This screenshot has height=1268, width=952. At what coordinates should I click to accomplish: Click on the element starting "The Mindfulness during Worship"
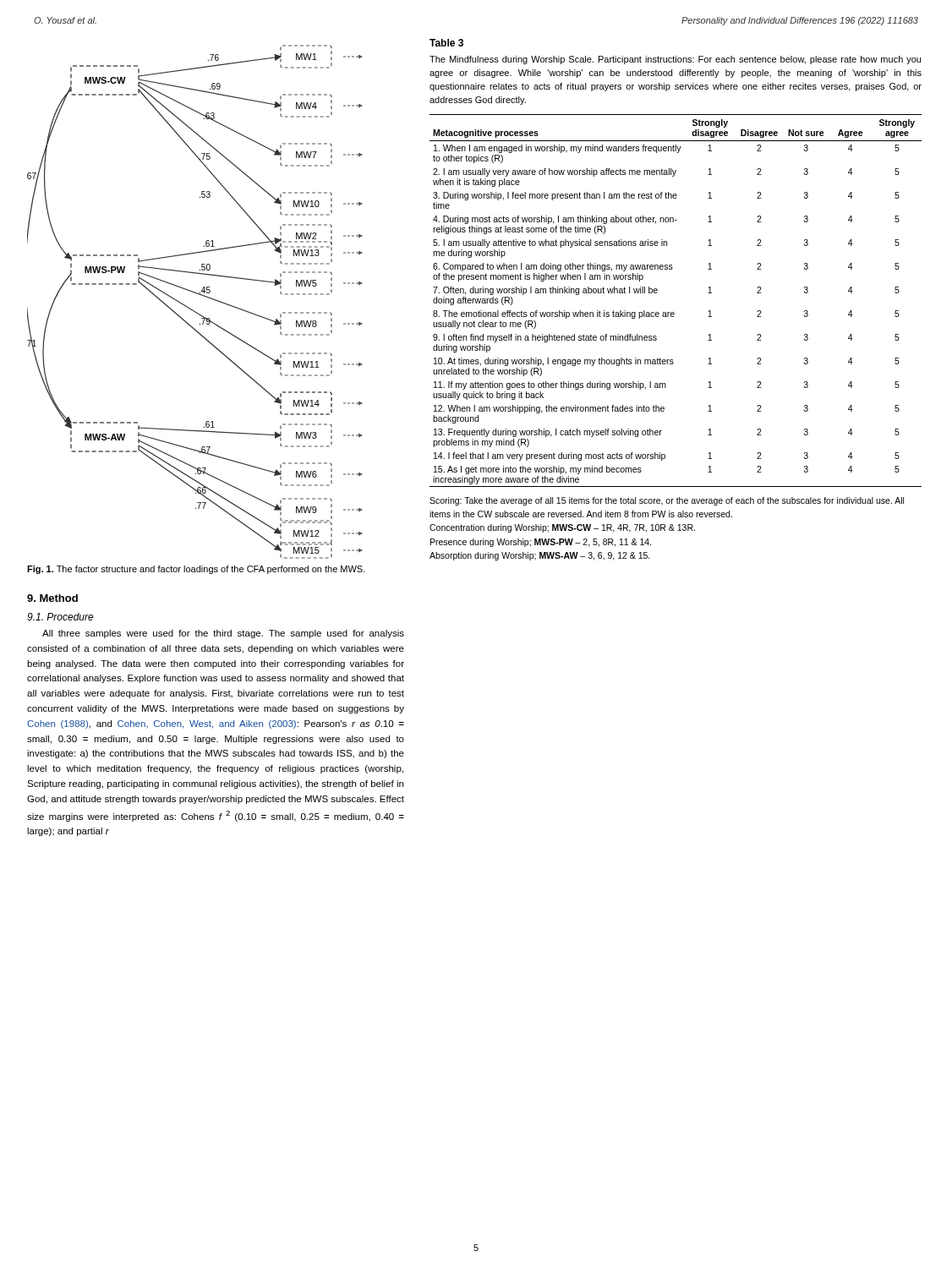pos(676,79)
